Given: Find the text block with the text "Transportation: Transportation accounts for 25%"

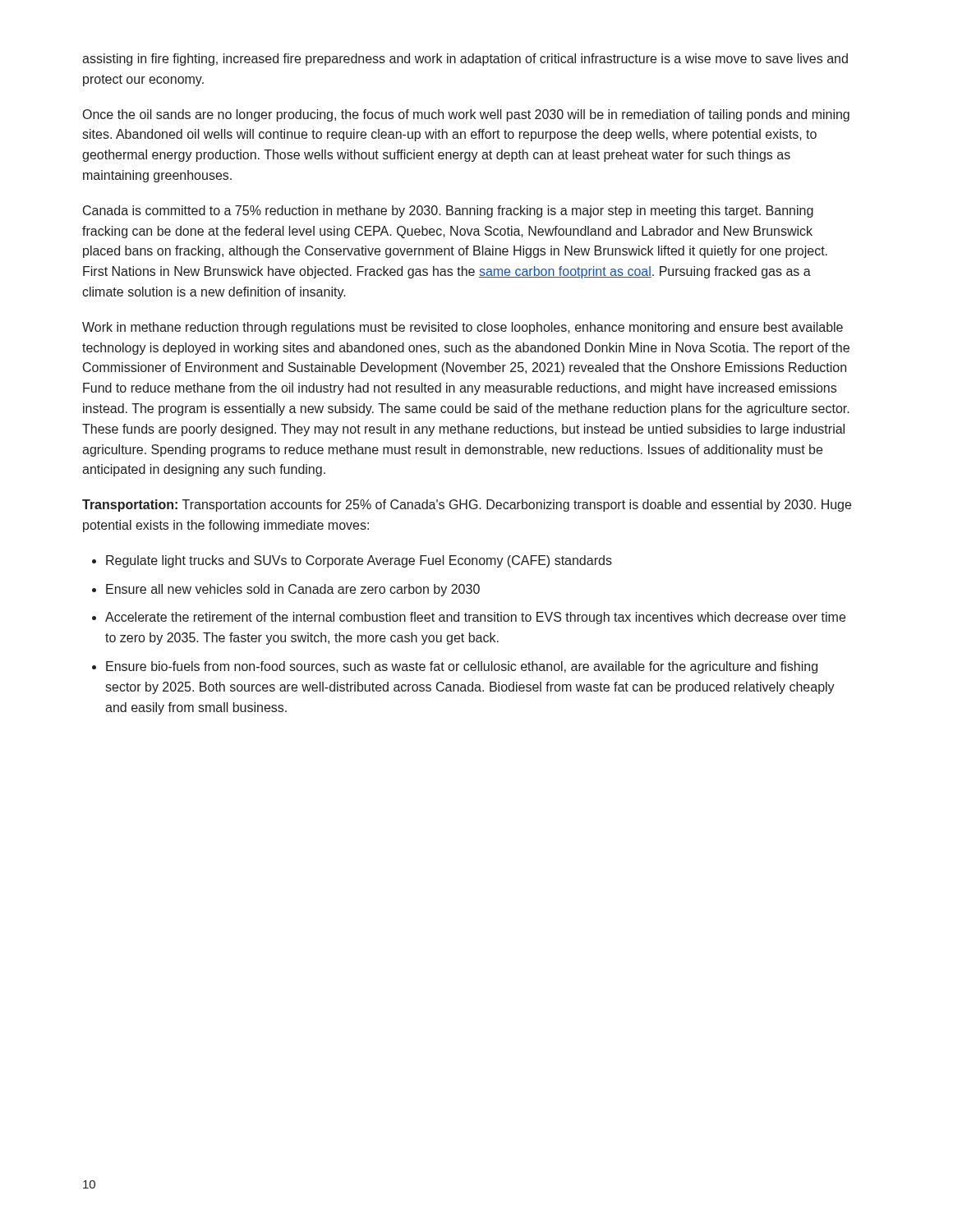Looking at the screenshot, I should click(468, 516).
